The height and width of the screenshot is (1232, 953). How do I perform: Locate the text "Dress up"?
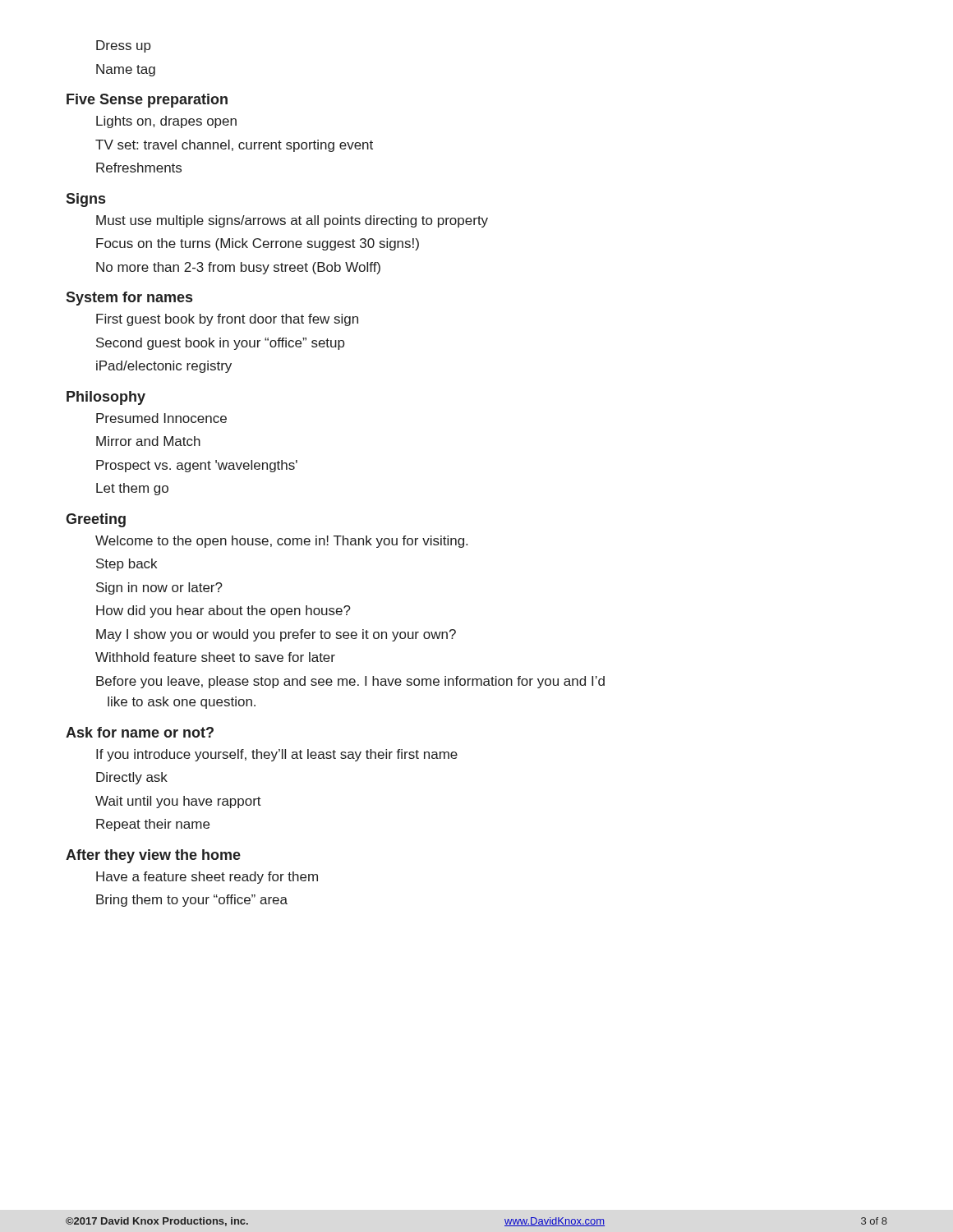[123, 46]
